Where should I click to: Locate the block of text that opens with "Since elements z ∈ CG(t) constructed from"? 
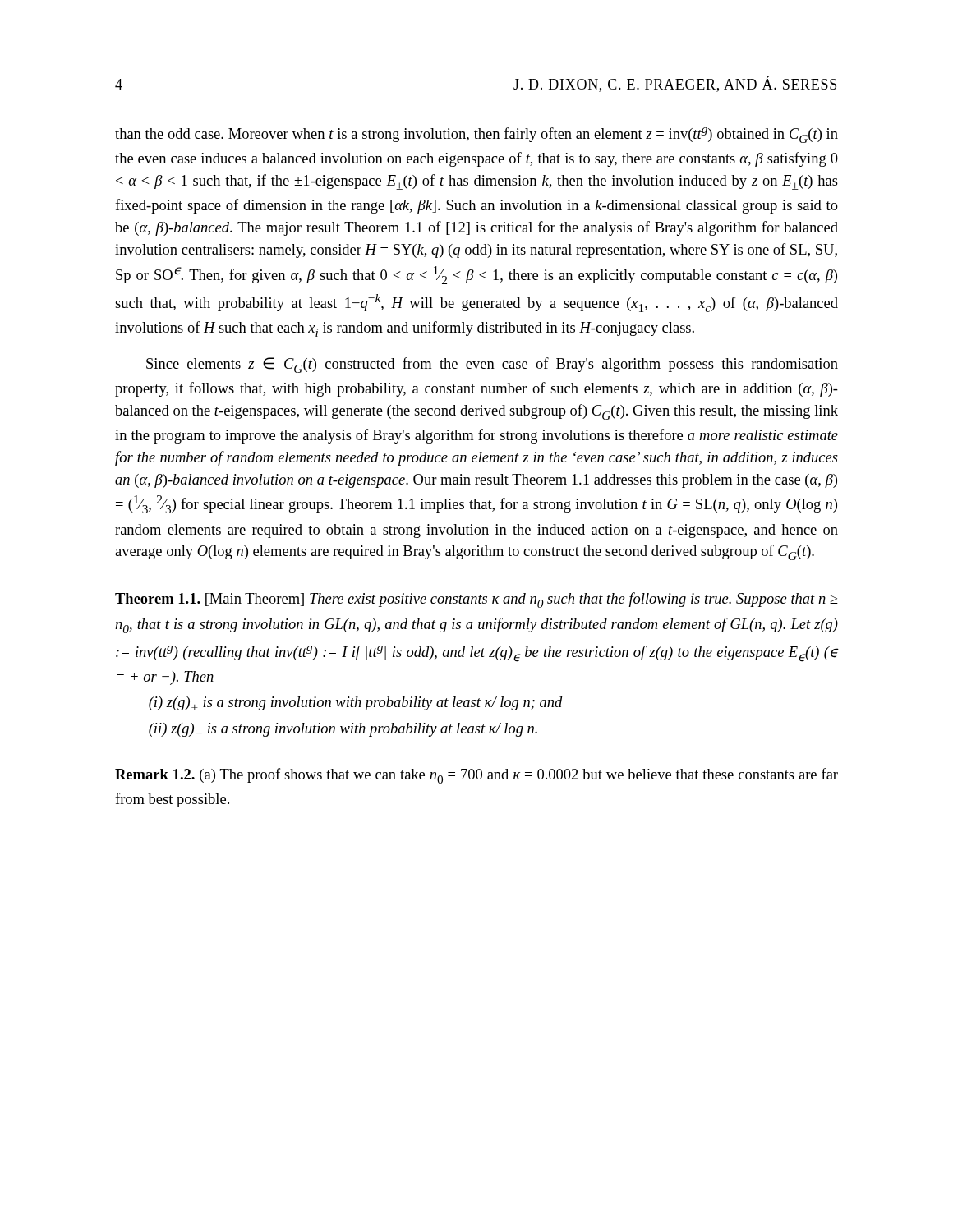(476, 459)
